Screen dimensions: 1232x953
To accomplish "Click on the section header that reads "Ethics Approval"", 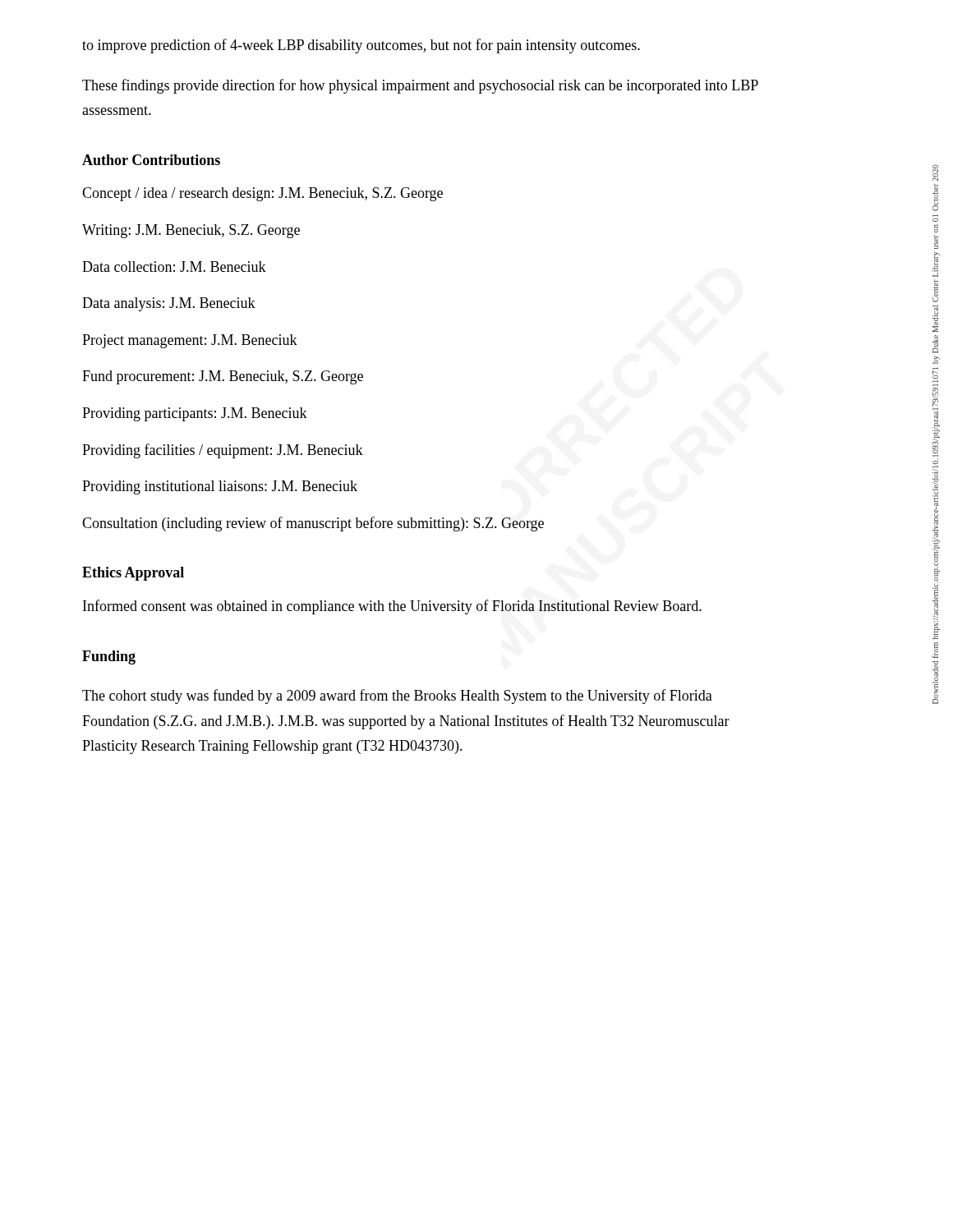I will [x=133, y=573].
